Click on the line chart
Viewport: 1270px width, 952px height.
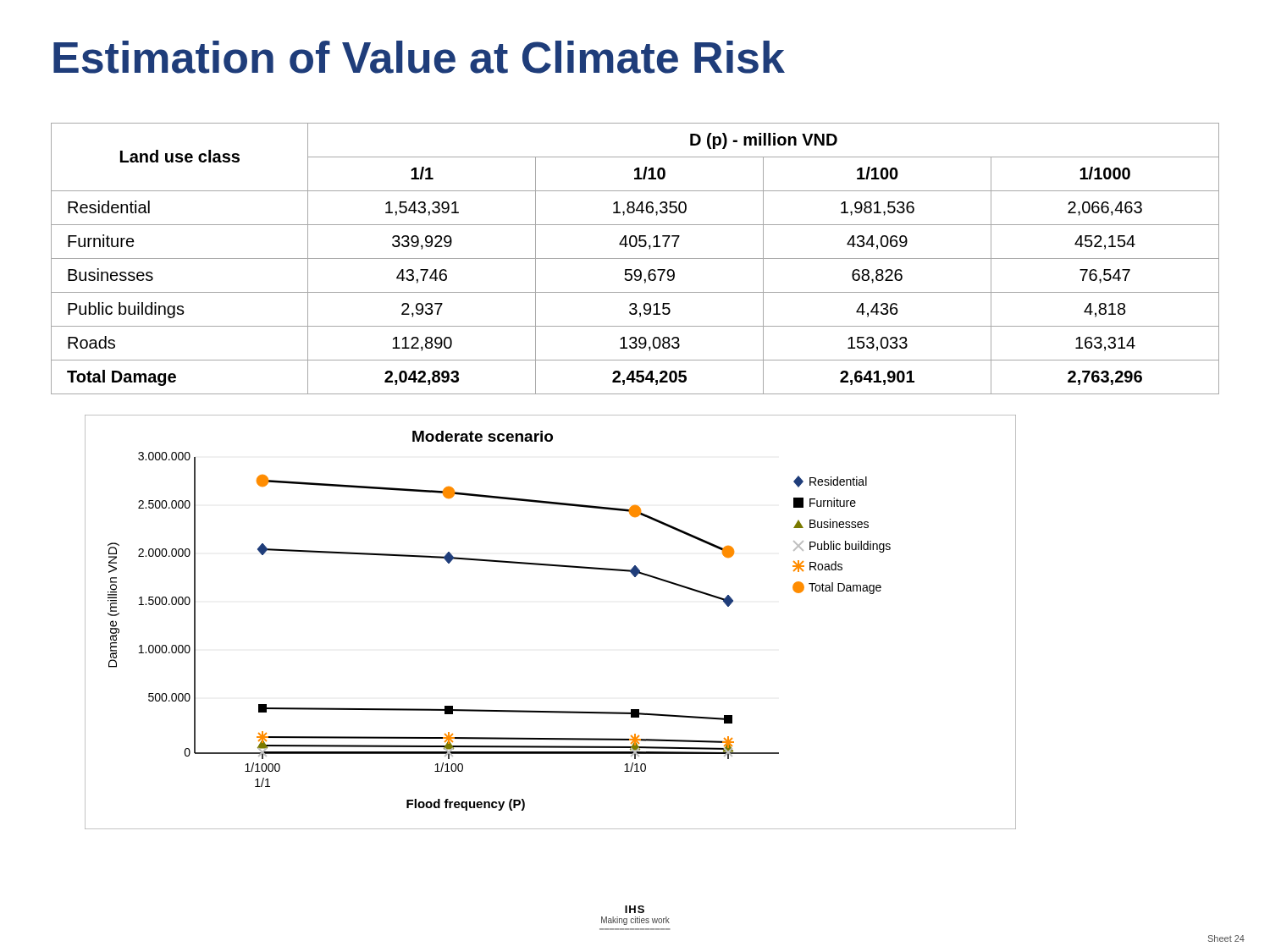click(550, 622)
